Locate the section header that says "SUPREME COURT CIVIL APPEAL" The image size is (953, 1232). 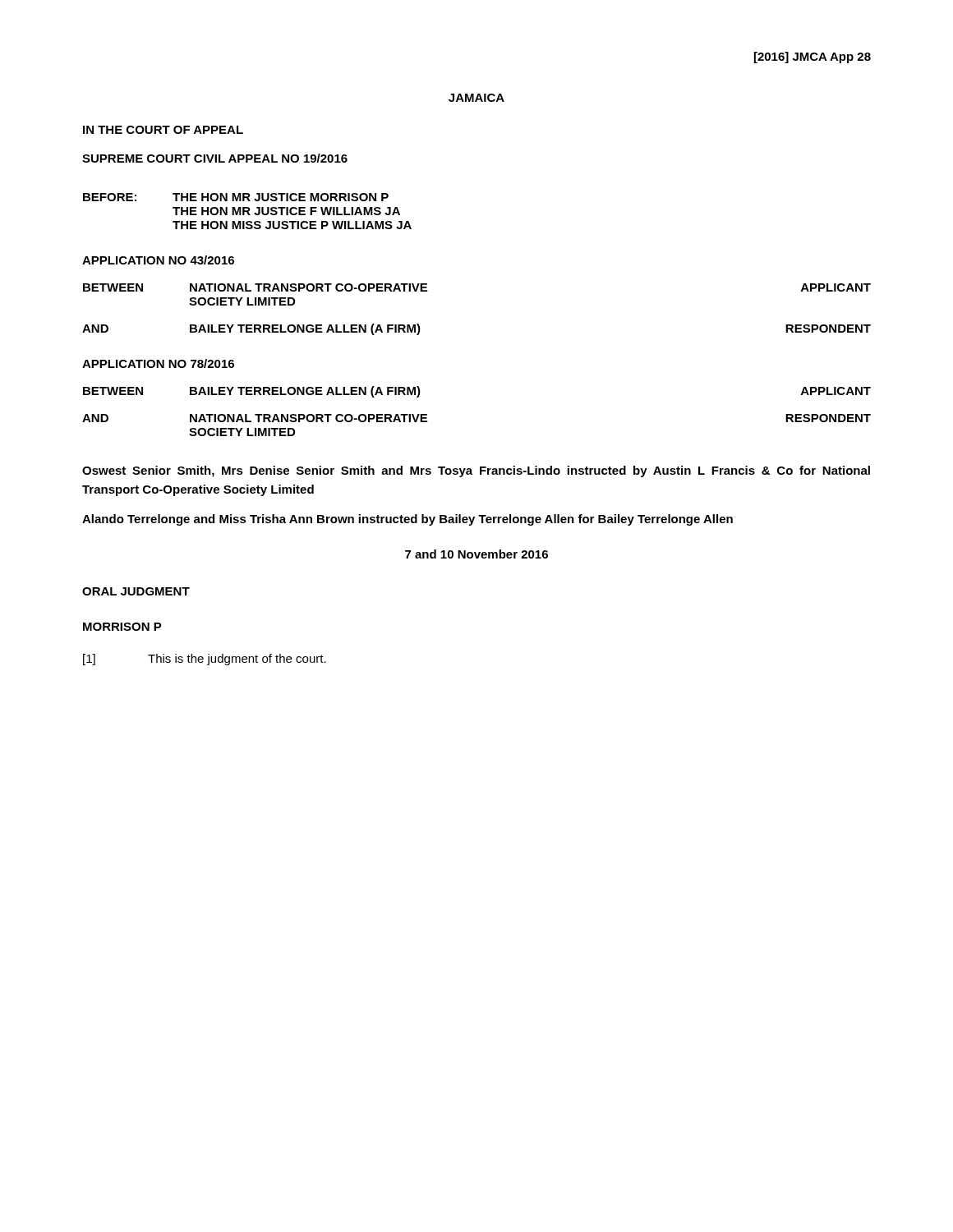pyautogui.click(x=215, y=158)
